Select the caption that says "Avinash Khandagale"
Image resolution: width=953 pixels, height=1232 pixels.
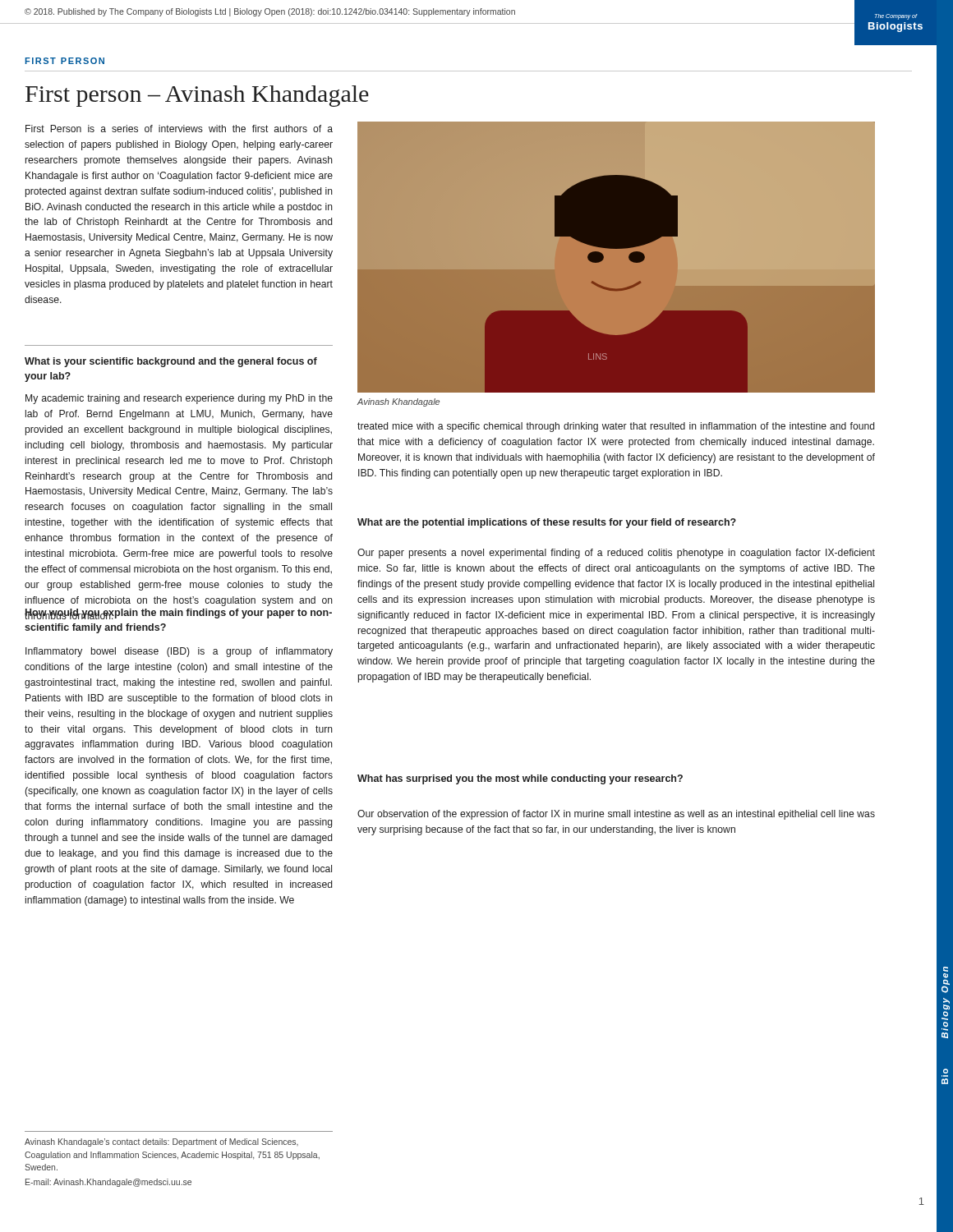pyautogui.click(x=399, y=402)
